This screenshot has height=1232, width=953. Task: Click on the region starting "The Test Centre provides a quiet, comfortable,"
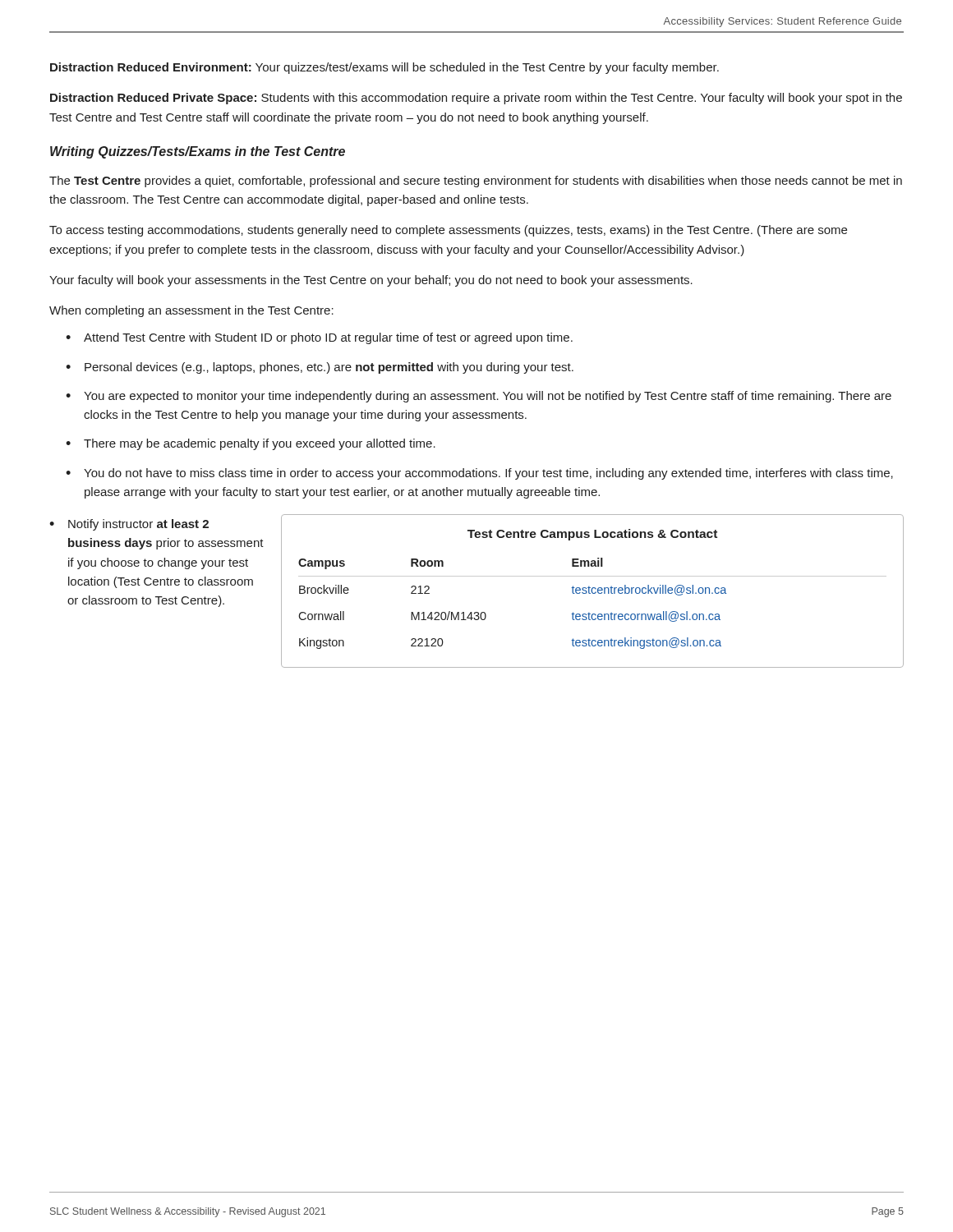(x=476, y=190)
